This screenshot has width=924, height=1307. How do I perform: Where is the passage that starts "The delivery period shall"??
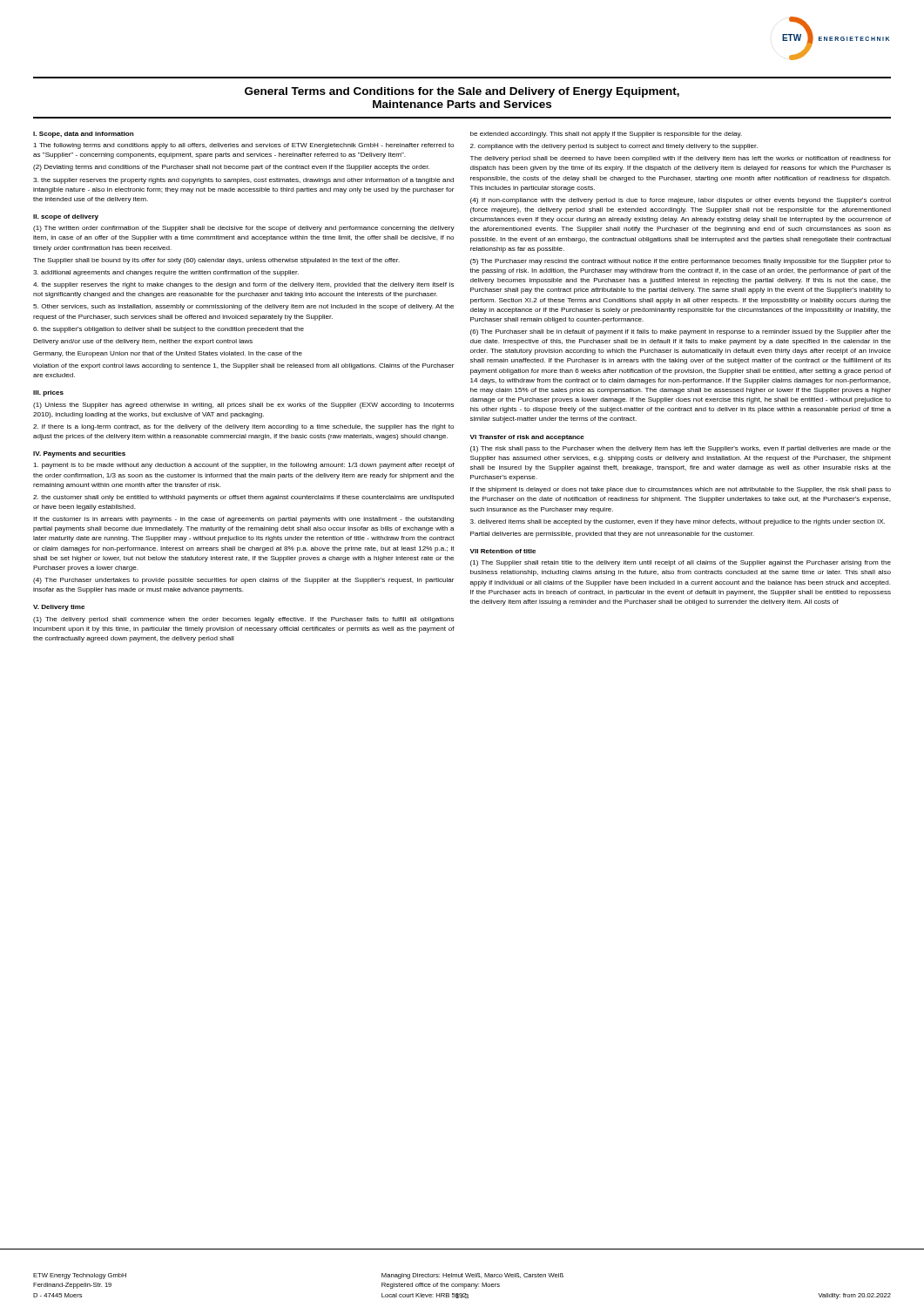pyautogui.click(x=680, y=173)
